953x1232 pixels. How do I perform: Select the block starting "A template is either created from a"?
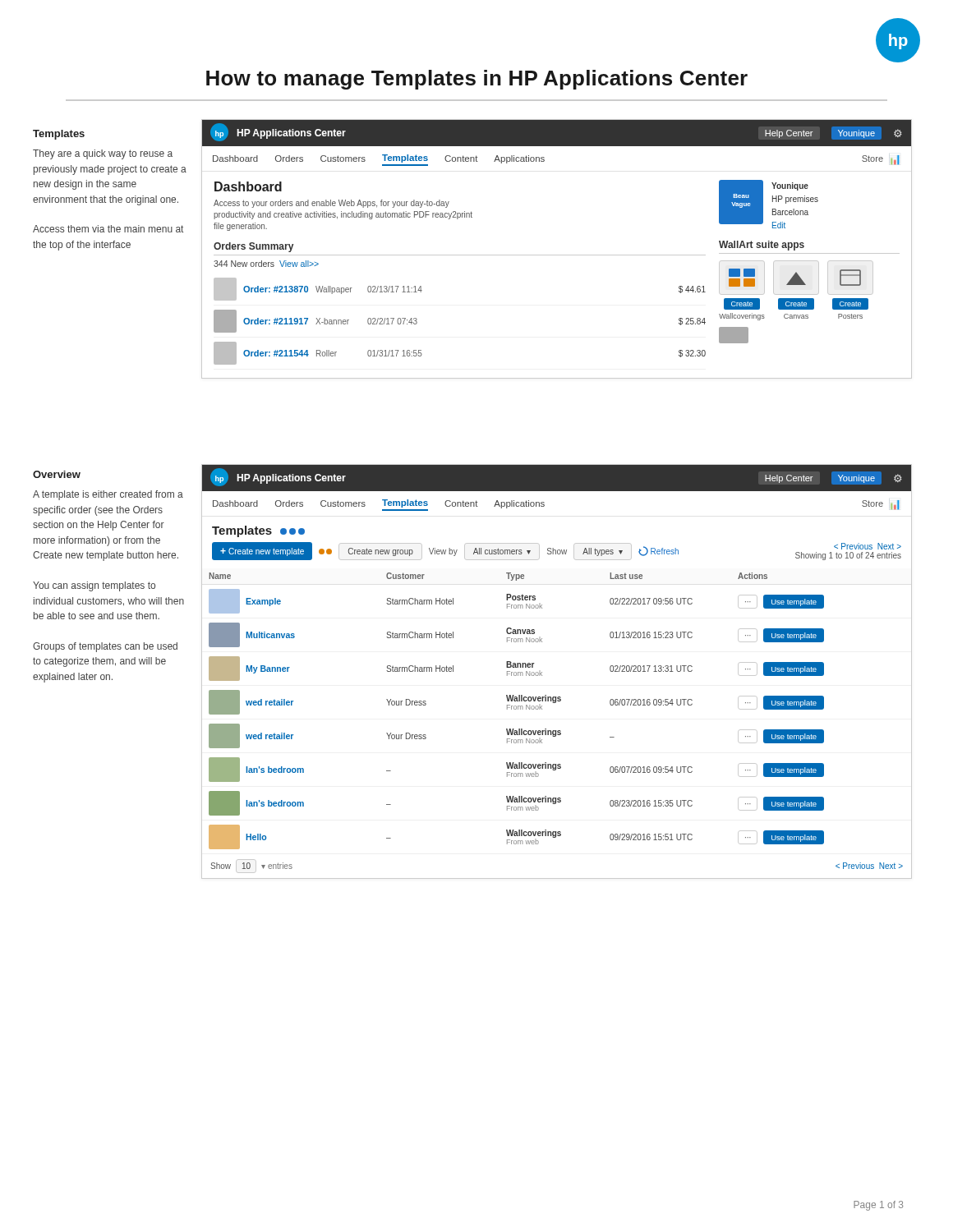[x=108, y=525]
